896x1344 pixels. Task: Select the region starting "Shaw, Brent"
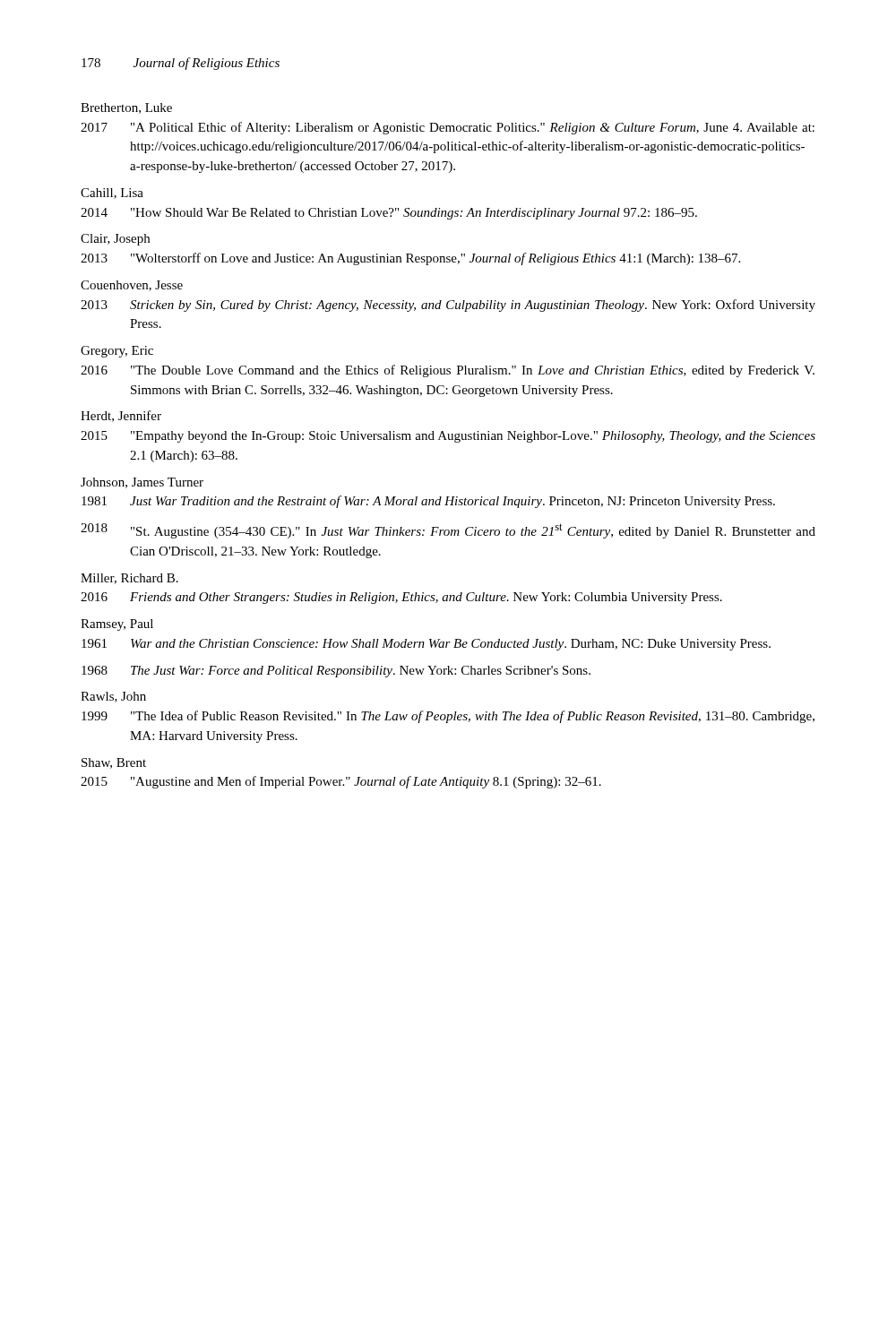click(113, 762)
